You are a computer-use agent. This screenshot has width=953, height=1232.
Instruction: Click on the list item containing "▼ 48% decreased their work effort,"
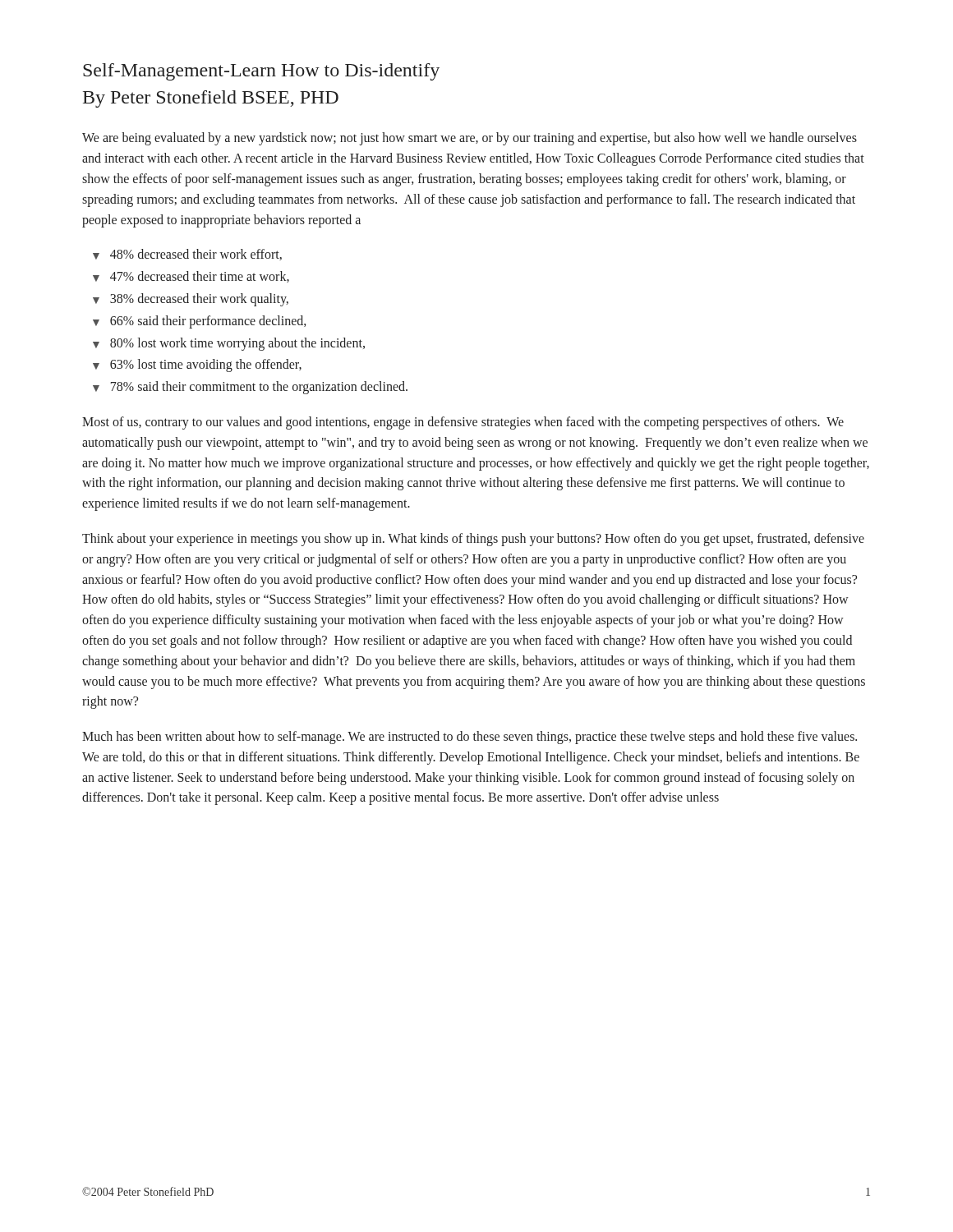click(186, 255)
